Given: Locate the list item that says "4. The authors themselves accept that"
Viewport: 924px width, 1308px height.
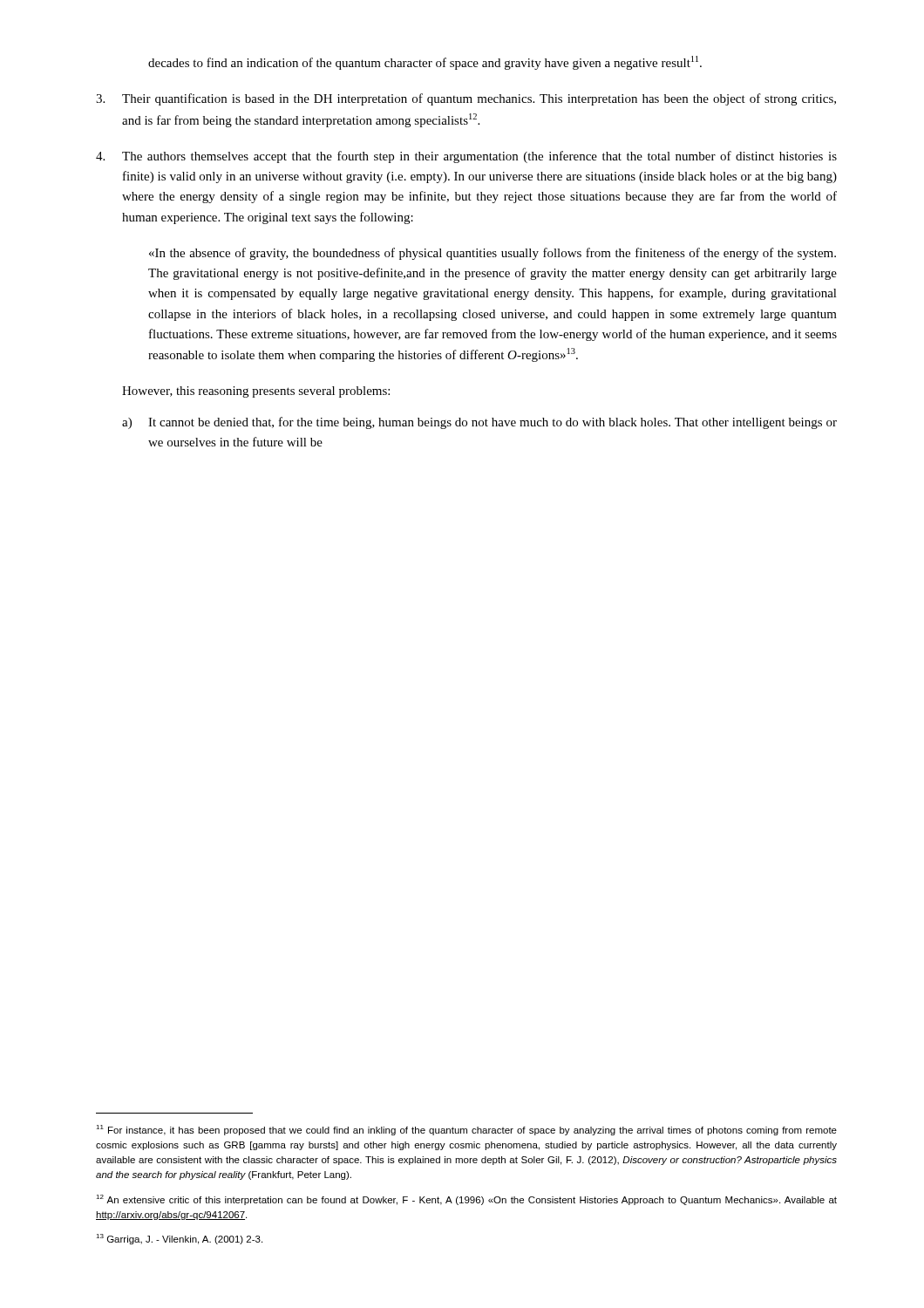Looking at the screenshot, I should (x=466, y=299).
